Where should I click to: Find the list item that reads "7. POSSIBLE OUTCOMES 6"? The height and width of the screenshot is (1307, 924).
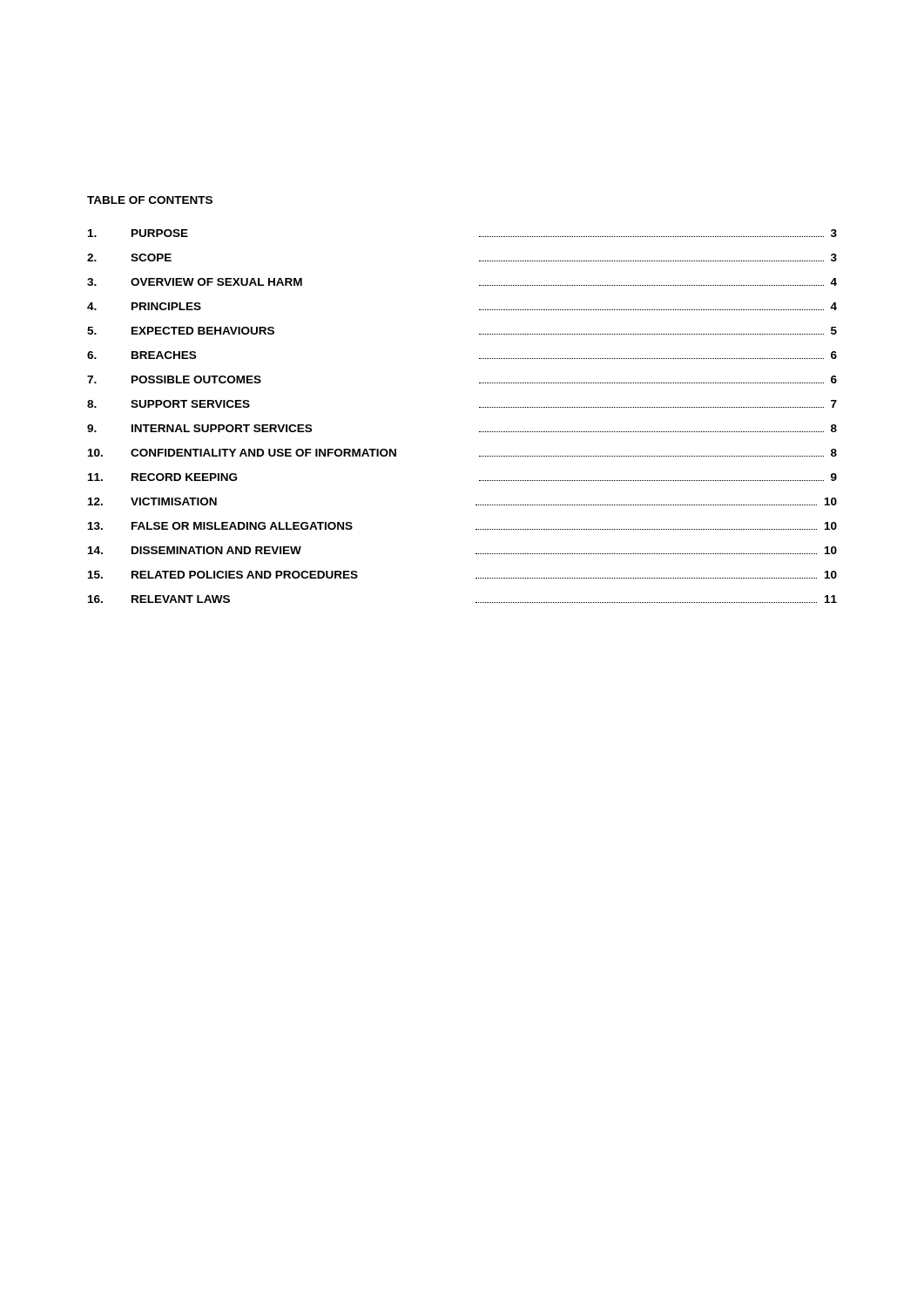pyautogui.click(x=90, y=379)
